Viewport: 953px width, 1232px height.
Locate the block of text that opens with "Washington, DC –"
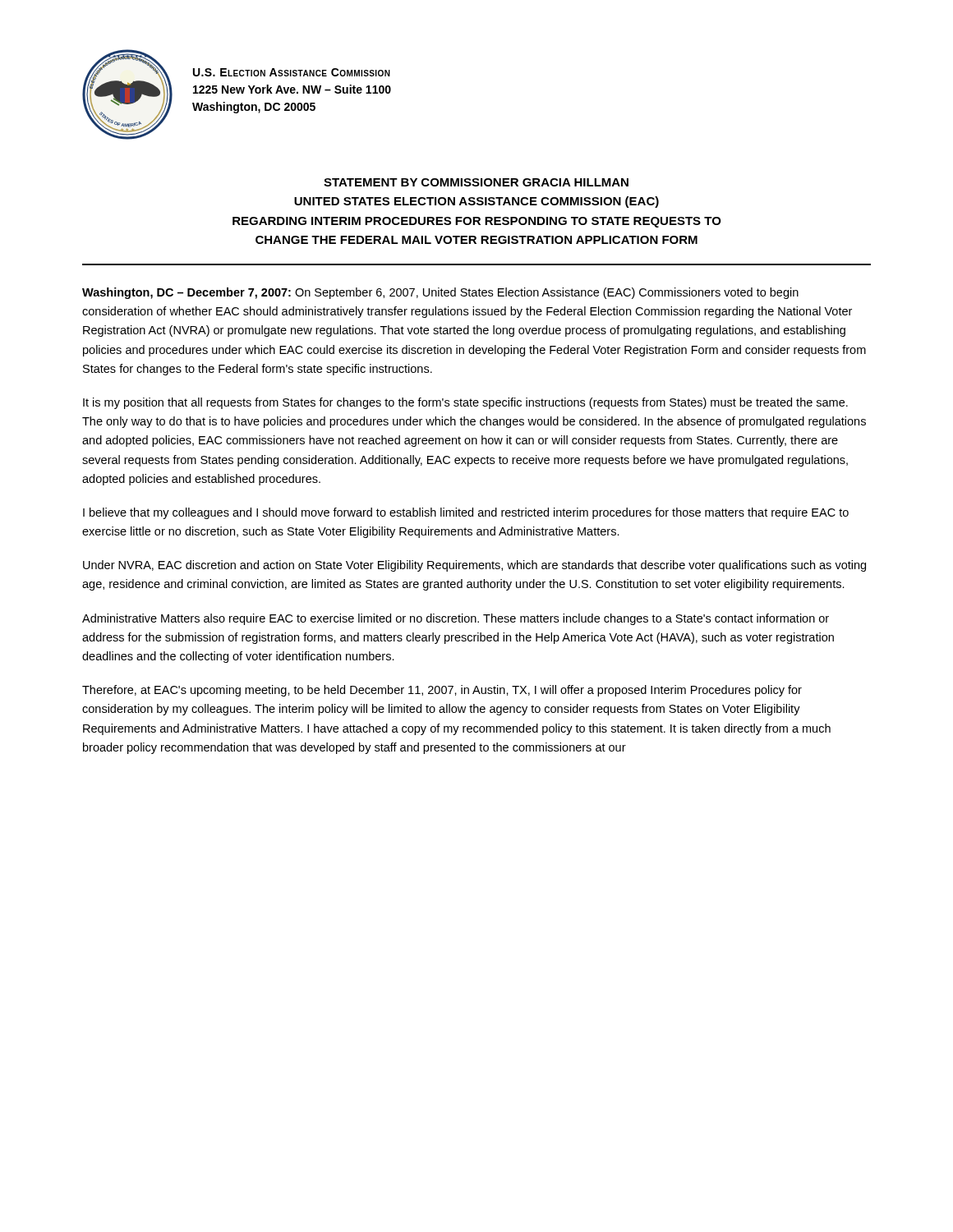(476, 331)
